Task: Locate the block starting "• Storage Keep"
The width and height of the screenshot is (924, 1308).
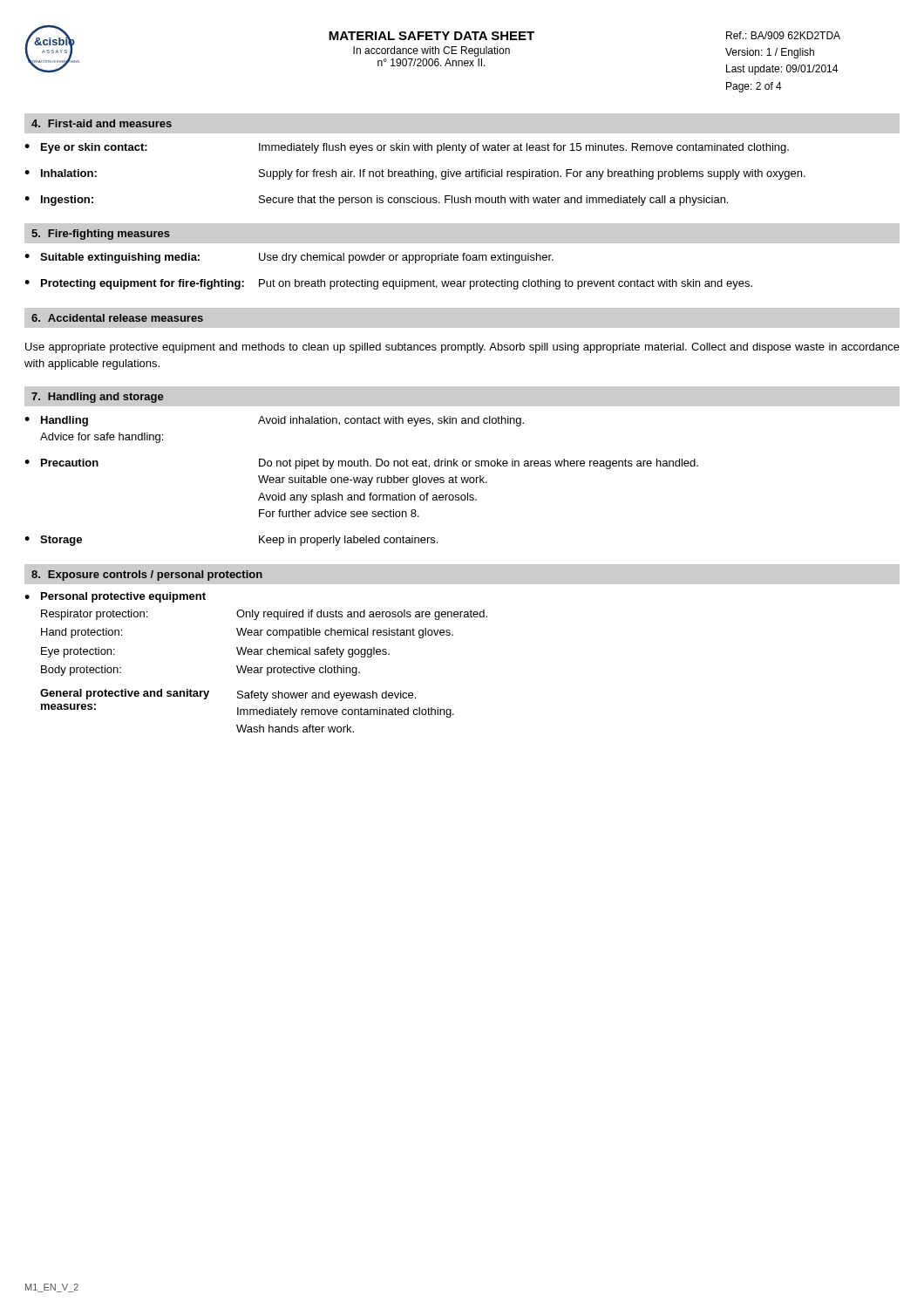Action: (53, 540)
